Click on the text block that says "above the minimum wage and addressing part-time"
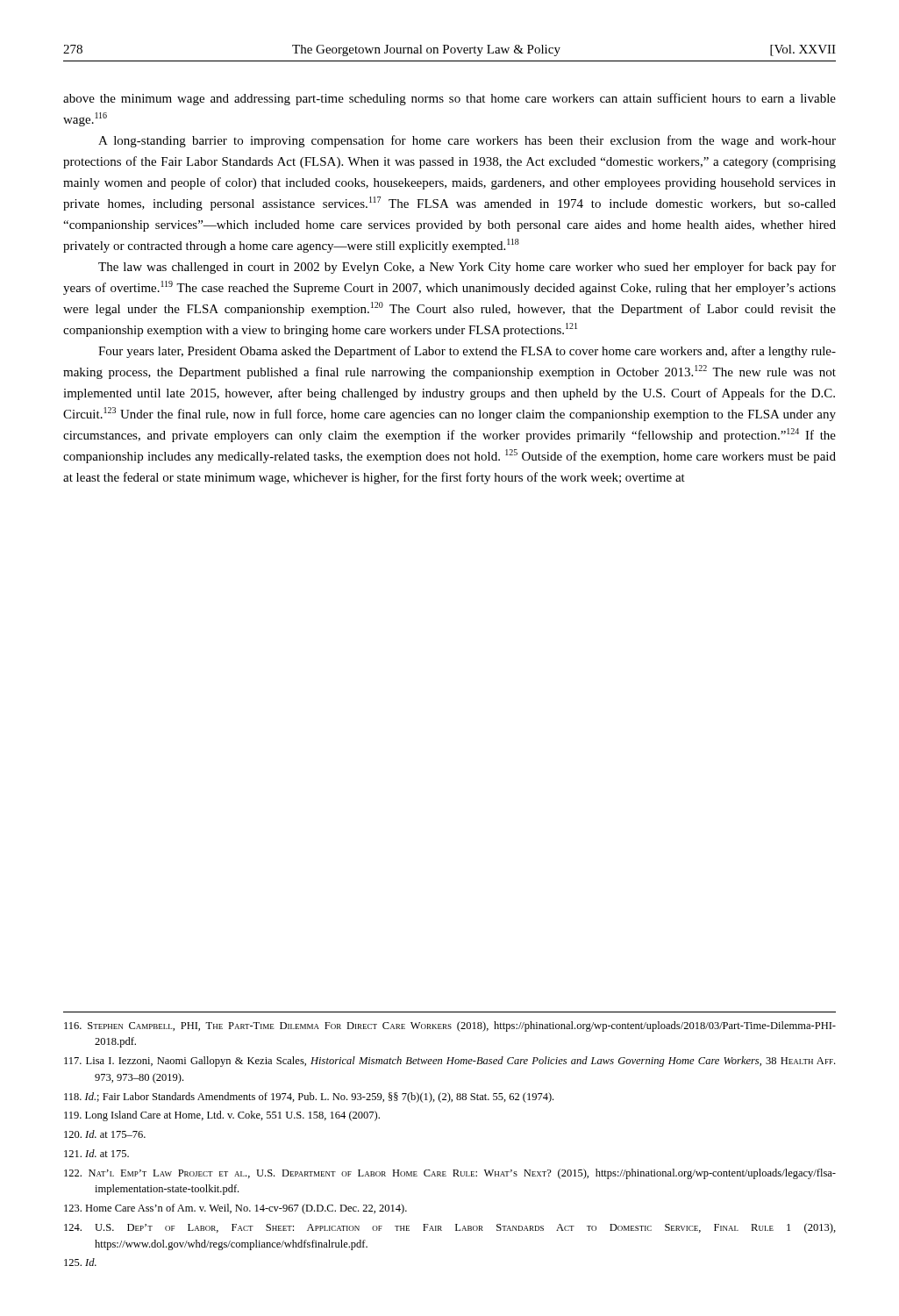 tap(450, 109)
